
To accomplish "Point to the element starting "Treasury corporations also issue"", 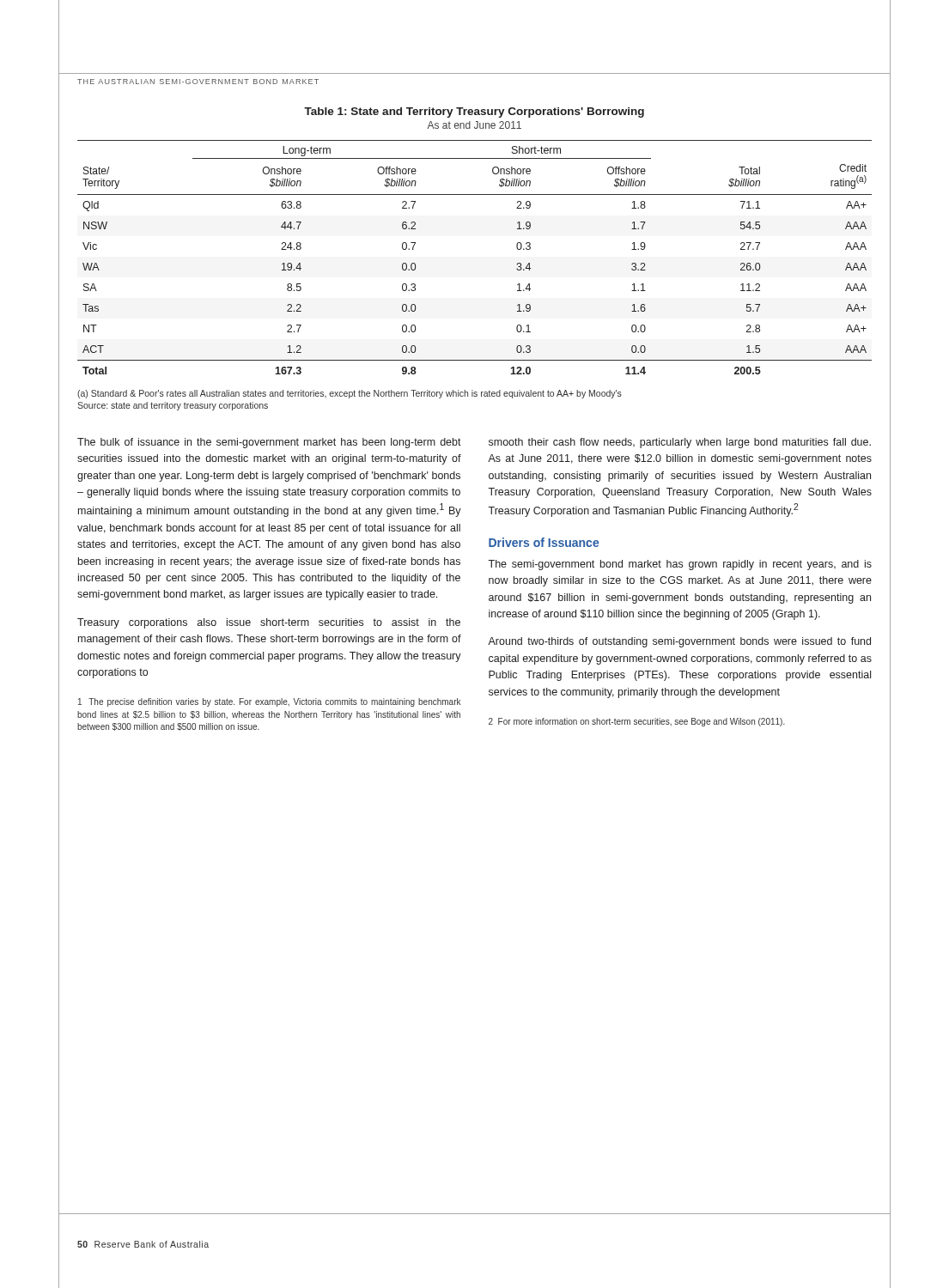I will point(269,647).
